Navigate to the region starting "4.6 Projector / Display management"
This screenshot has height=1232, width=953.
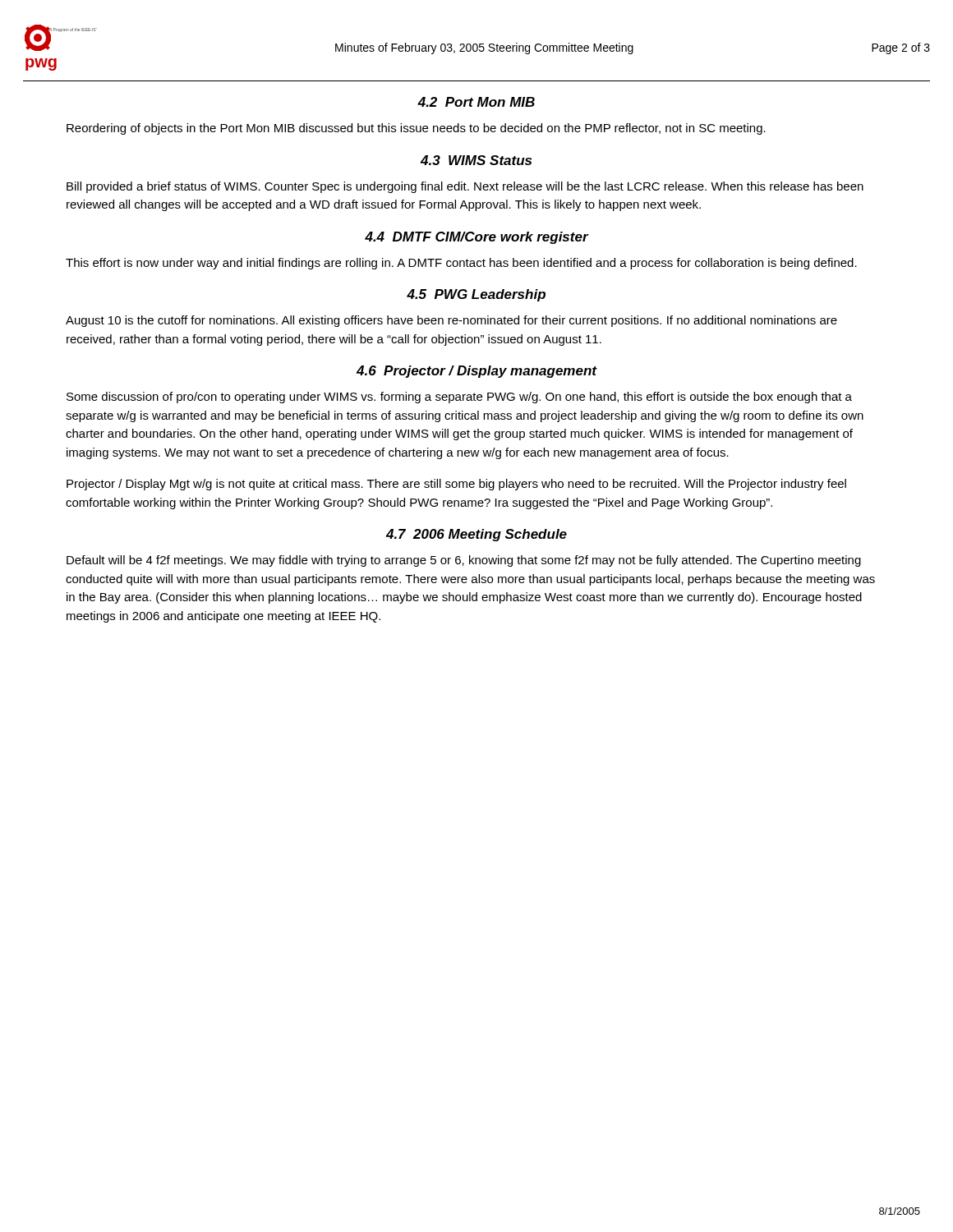[x=476, y=371]
